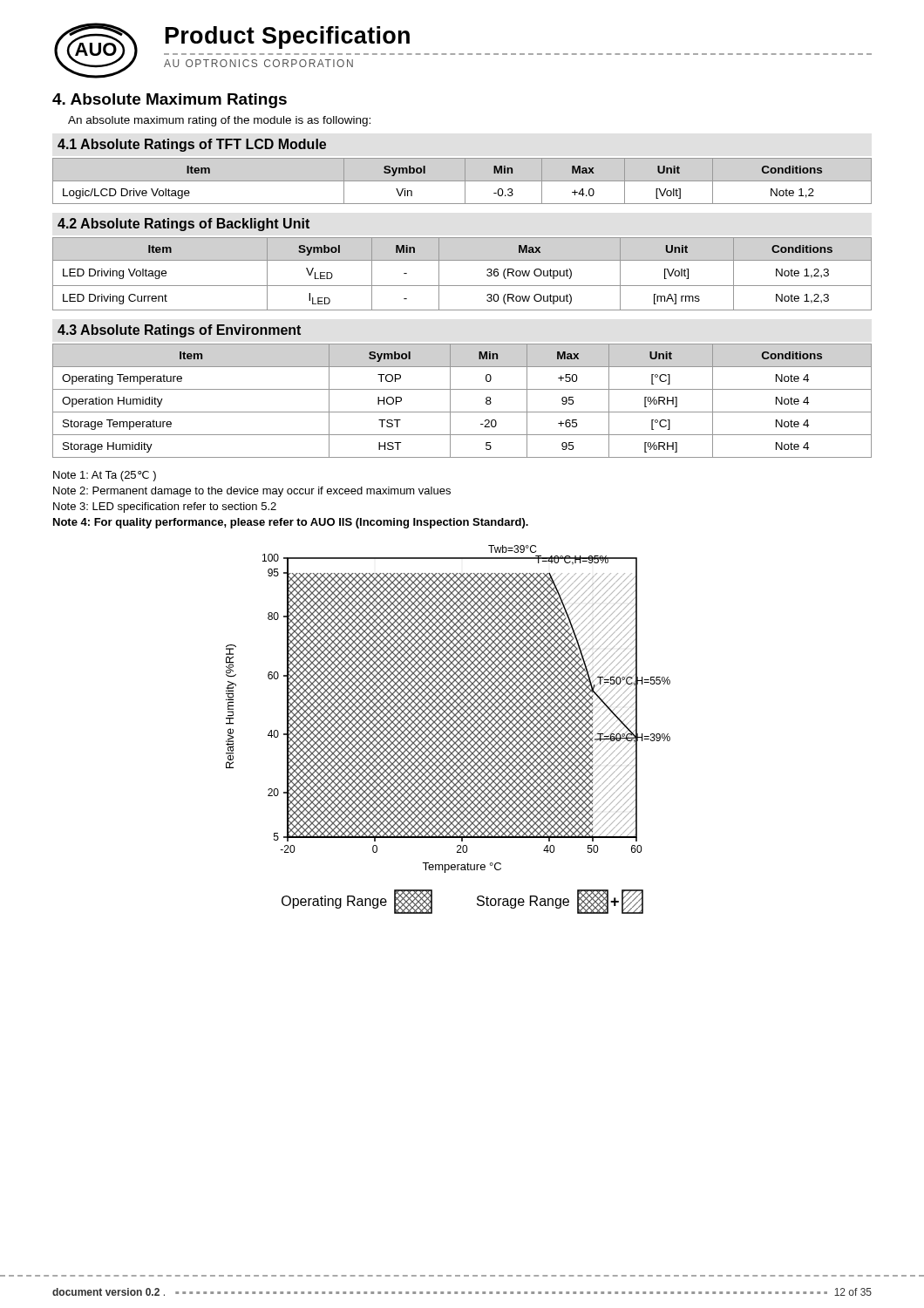Click on the list item with the text "Note 1: At"
The width and height of the screenshot is (924, 1308).
coord(104,475)
